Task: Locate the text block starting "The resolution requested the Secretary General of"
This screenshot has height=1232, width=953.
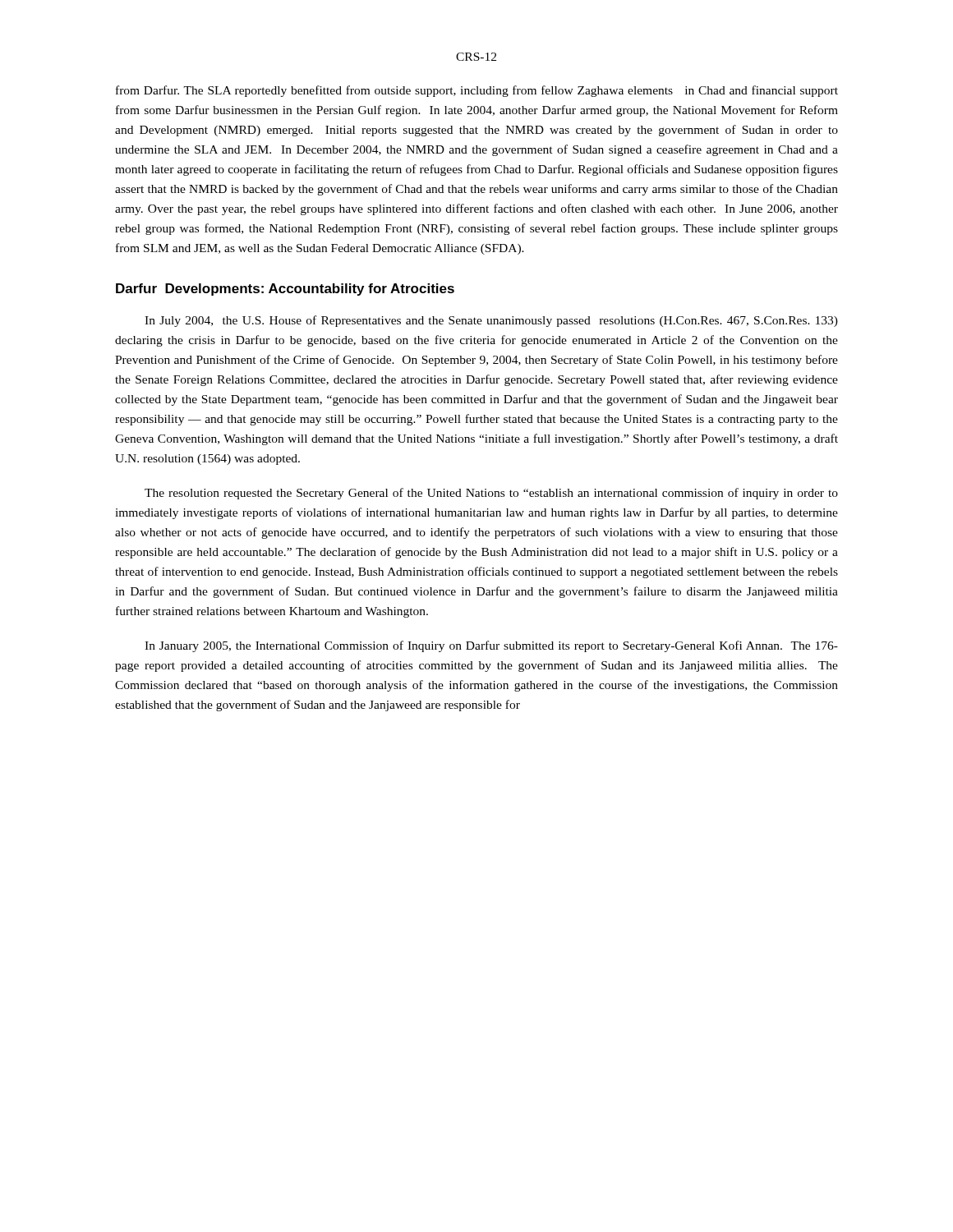Action: click(476, 552)
